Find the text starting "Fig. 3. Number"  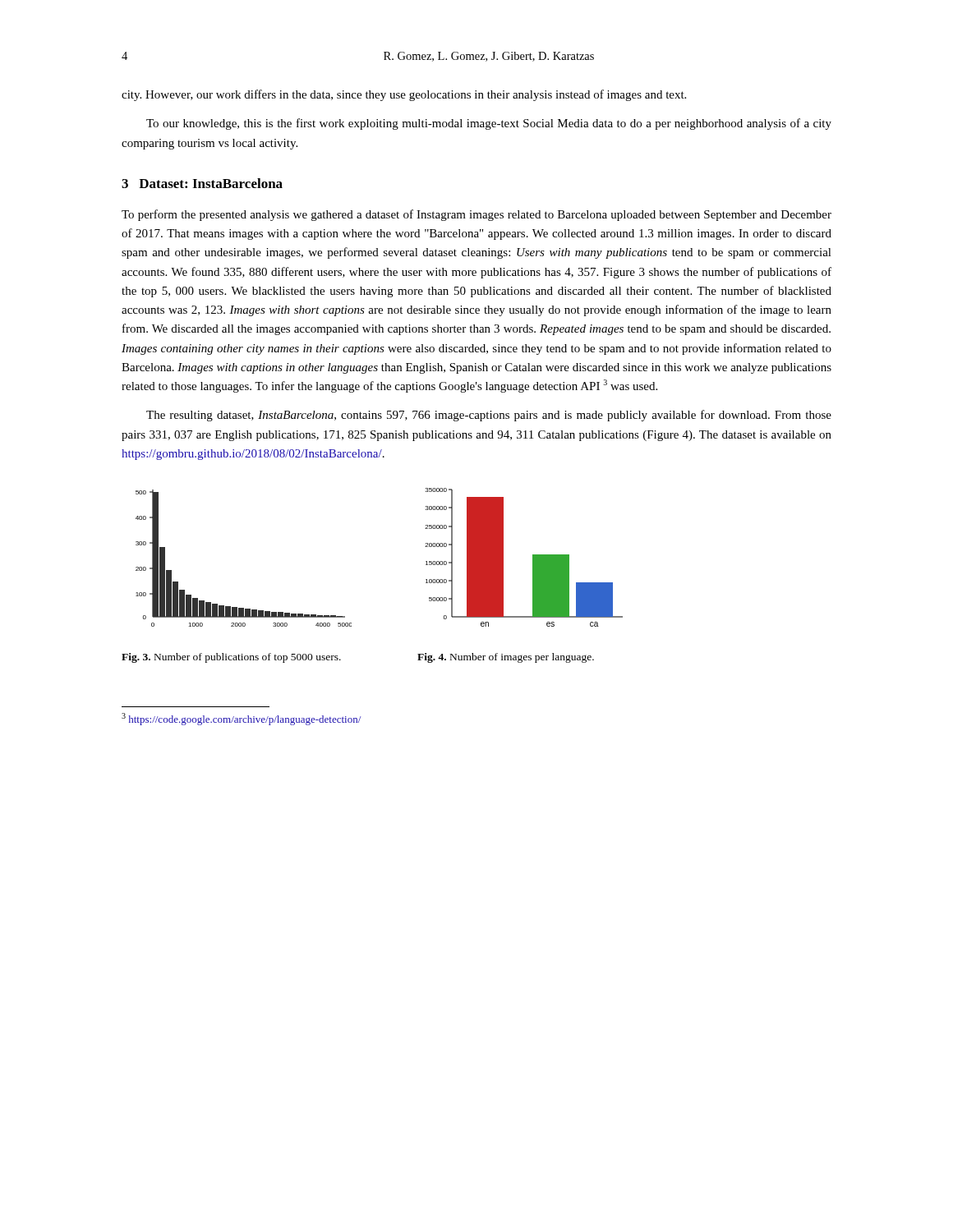point(231,657)
